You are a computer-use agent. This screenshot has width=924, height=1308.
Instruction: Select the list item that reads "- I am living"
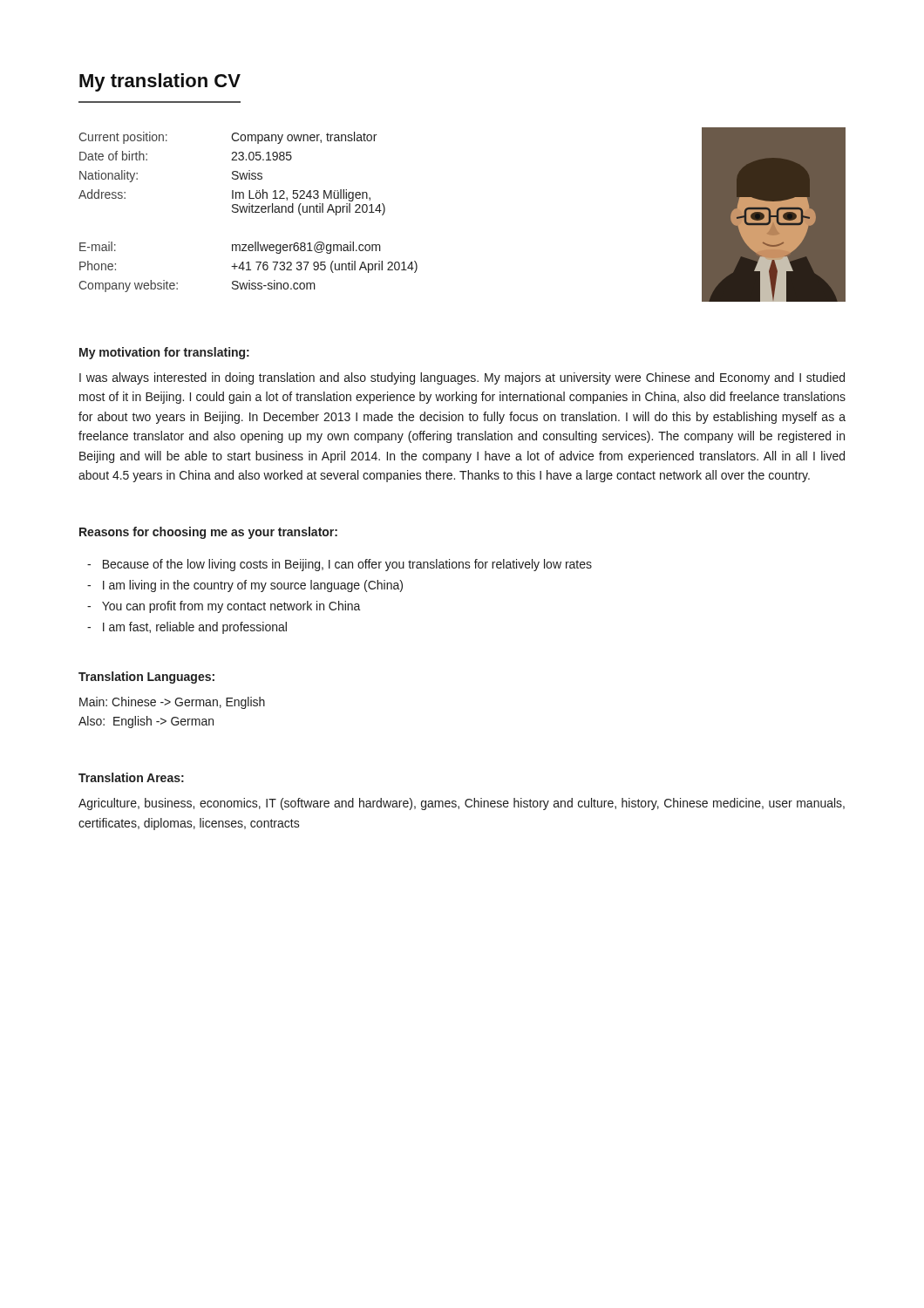tap(245, 586)
